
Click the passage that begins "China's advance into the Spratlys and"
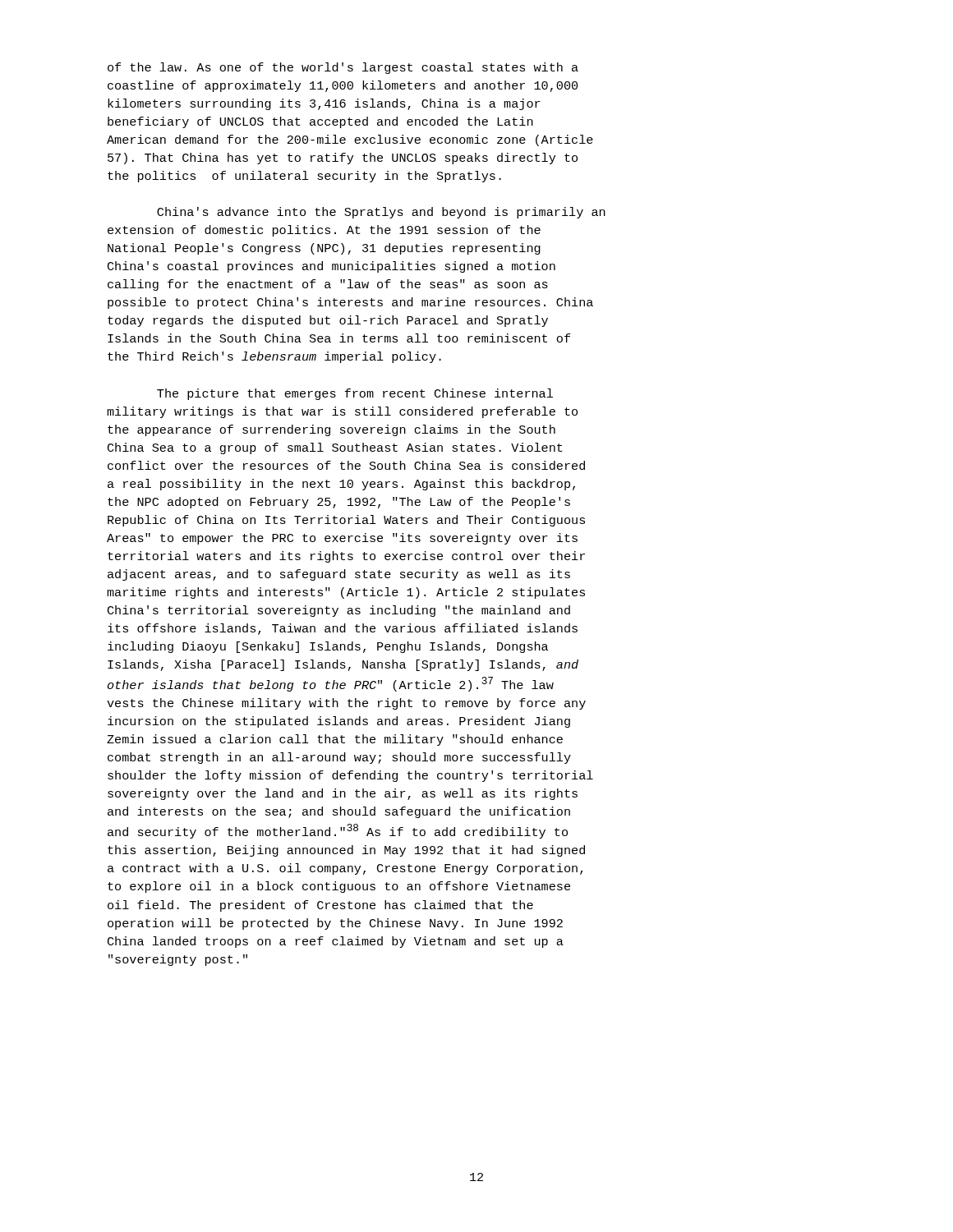coord(356,285)
